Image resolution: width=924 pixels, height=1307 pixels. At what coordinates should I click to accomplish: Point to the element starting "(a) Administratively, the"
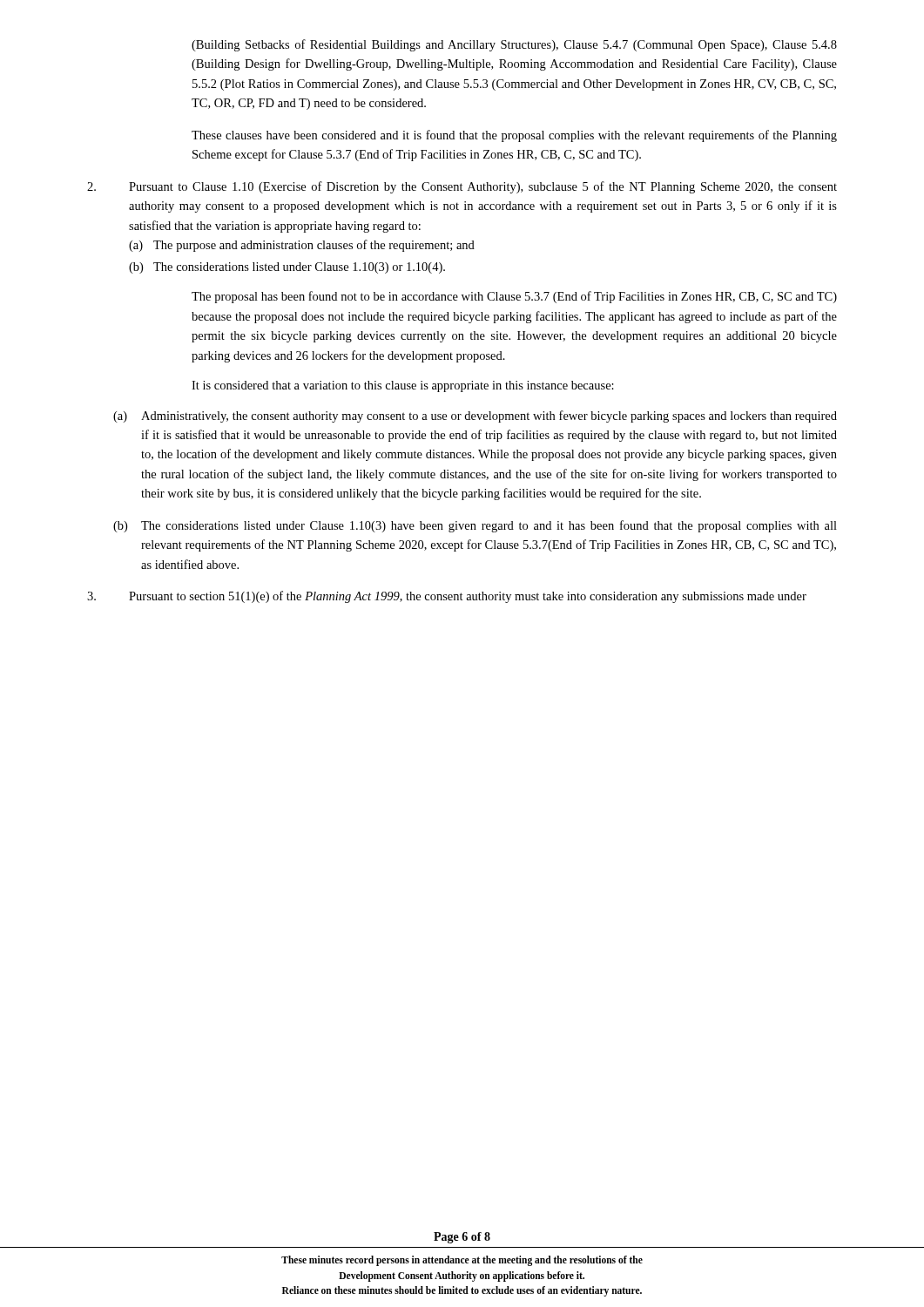[475, 455]
